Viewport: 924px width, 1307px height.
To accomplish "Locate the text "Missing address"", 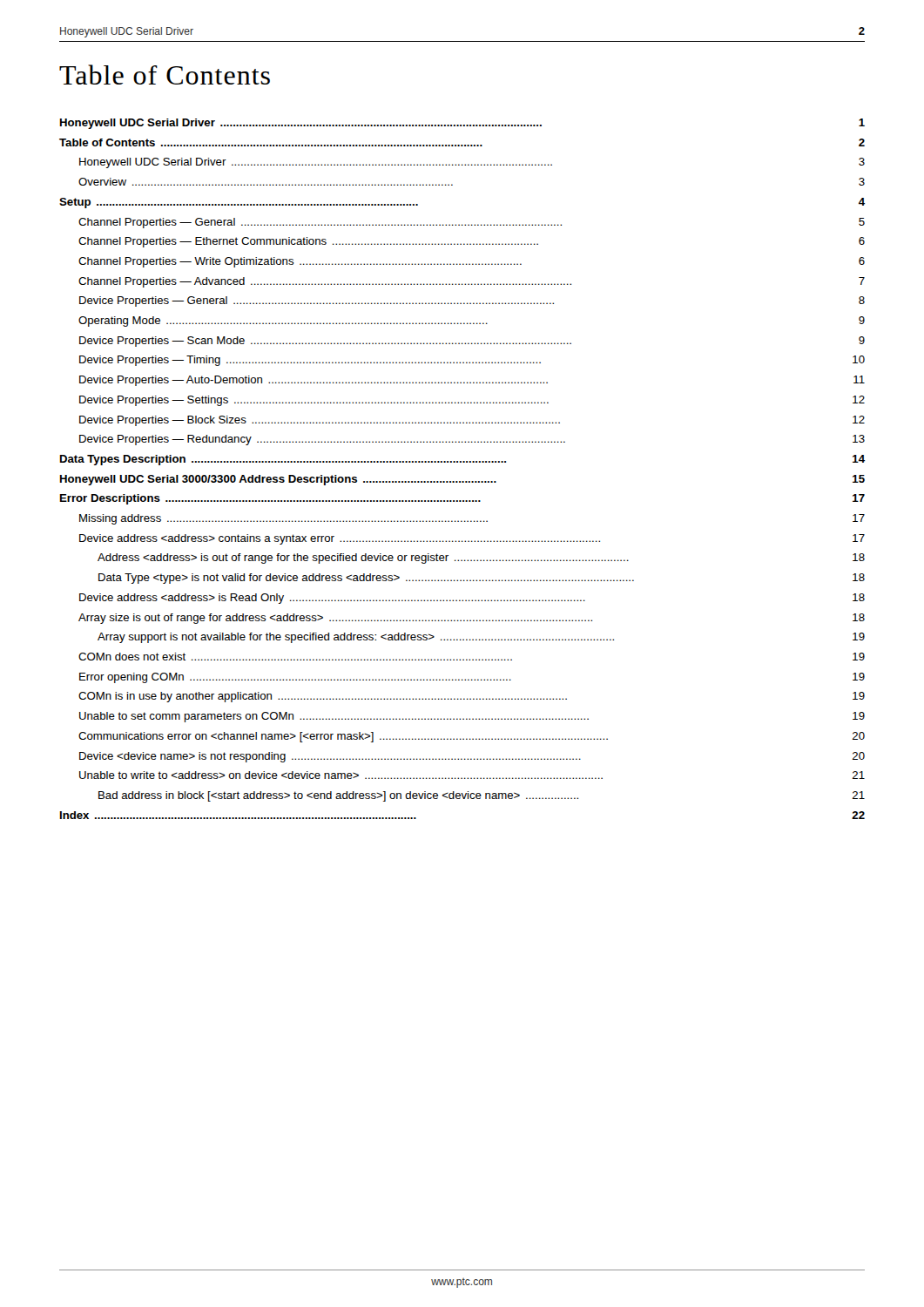I will (472, 519).
